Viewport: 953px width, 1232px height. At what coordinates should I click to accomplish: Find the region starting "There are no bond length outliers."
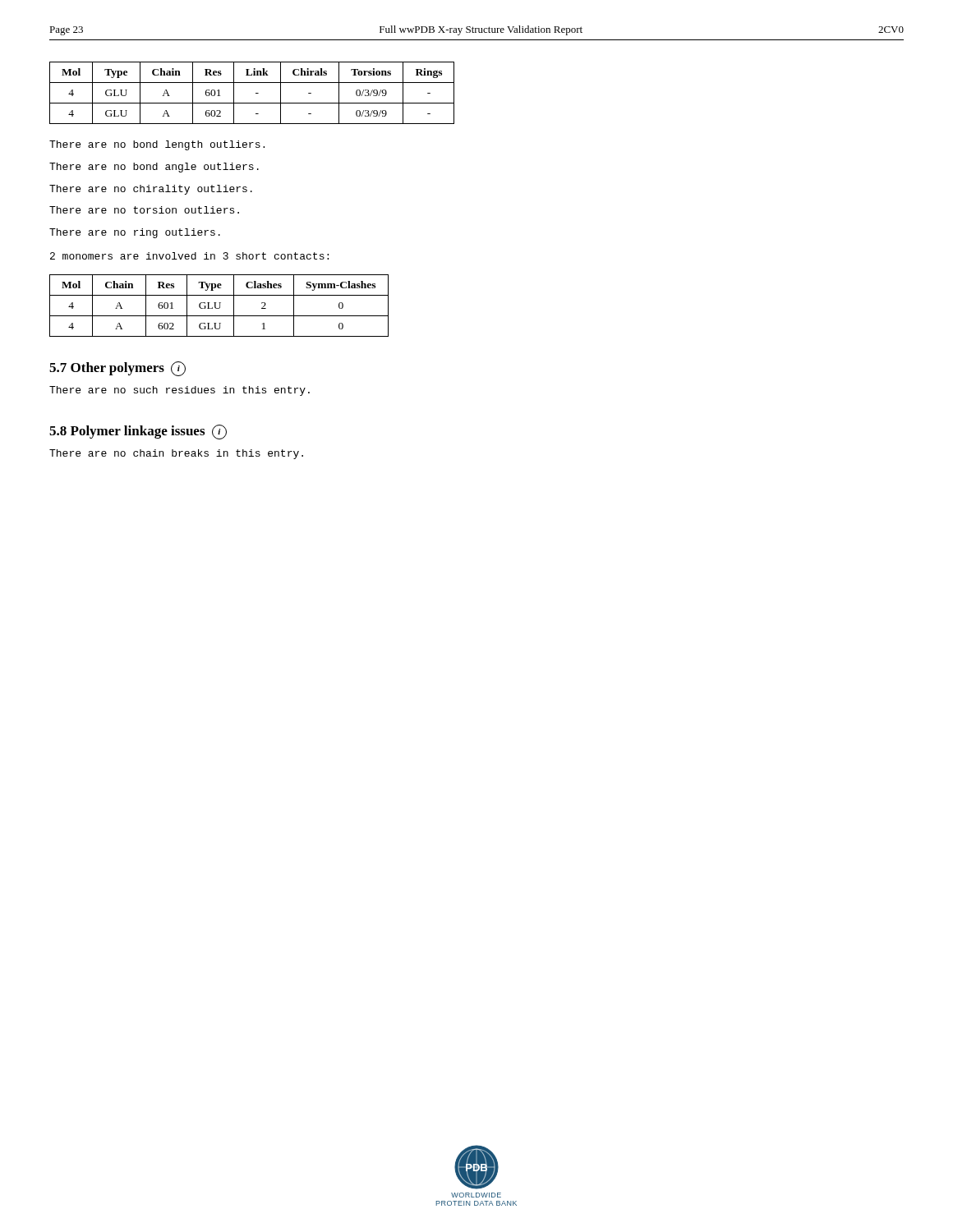coord(158,145)
